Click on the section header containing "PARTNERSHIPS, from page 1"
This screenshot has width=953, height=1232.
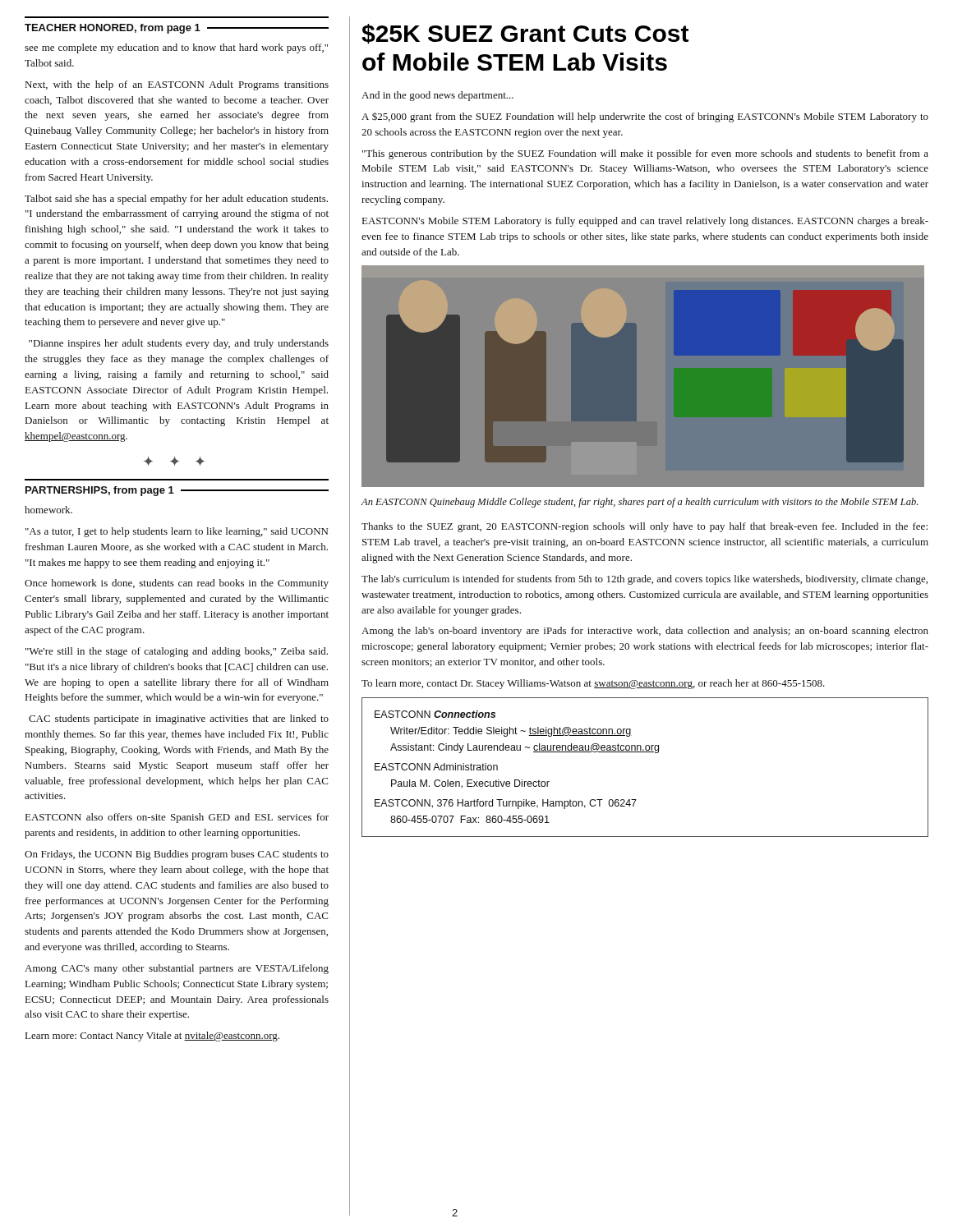[177, 490]
